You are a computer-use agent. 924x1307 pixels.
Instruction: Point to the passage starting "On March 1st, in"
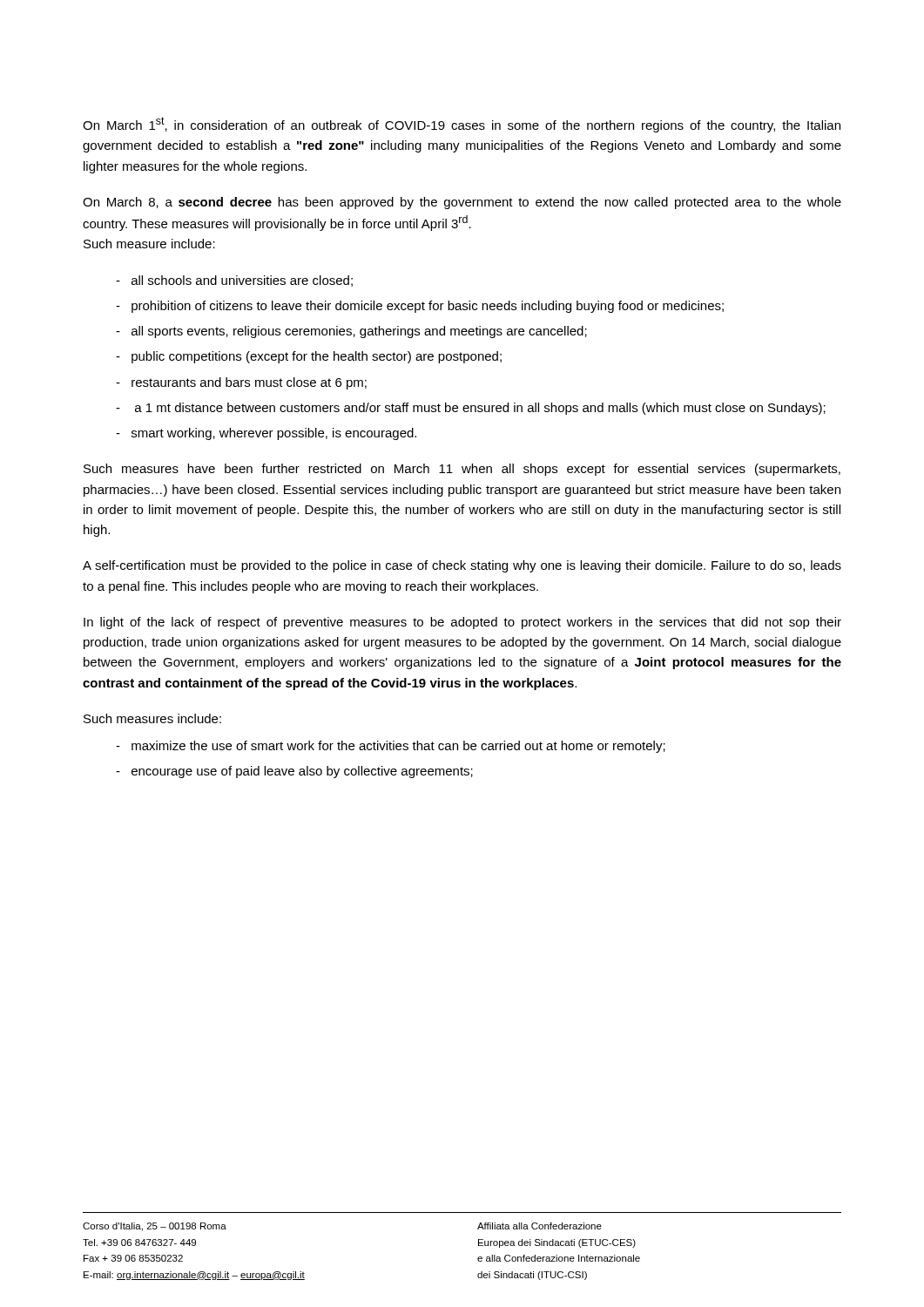(462, 144)
